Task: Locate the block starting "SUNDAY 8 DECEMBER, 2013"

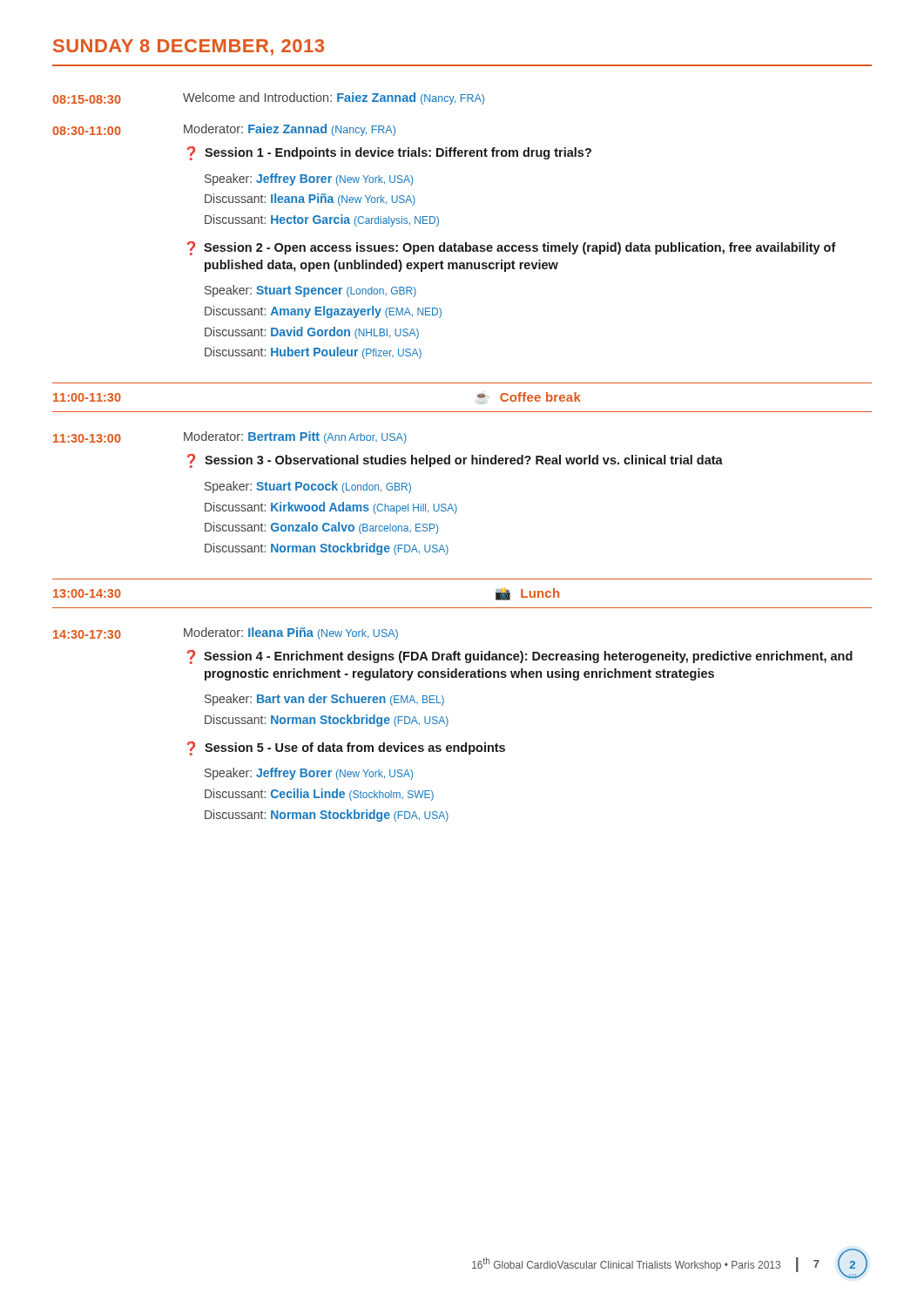Action: coord(189,46)
